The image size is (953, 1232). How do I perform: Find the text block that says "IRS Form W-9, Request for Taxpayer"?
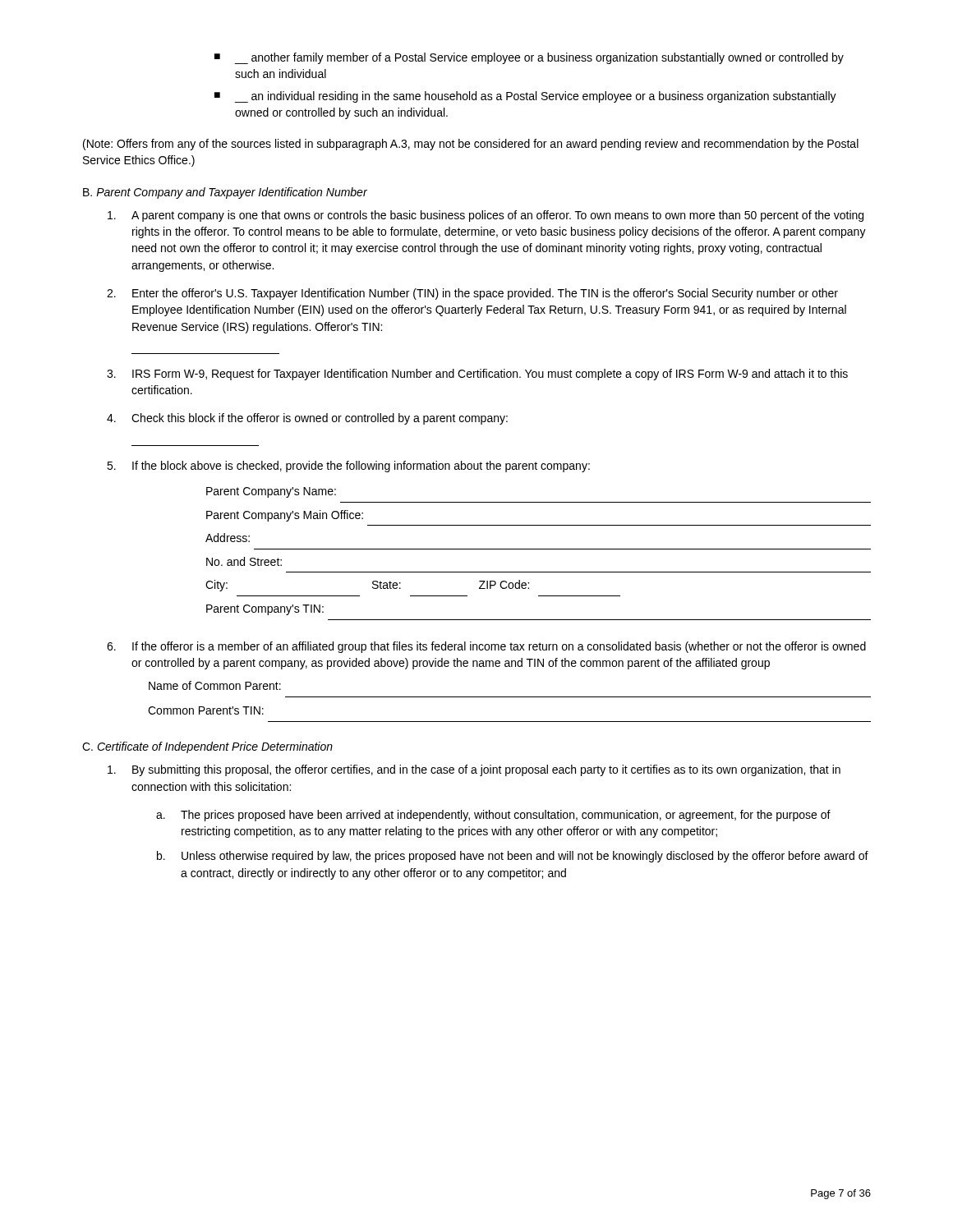point(489,382)
